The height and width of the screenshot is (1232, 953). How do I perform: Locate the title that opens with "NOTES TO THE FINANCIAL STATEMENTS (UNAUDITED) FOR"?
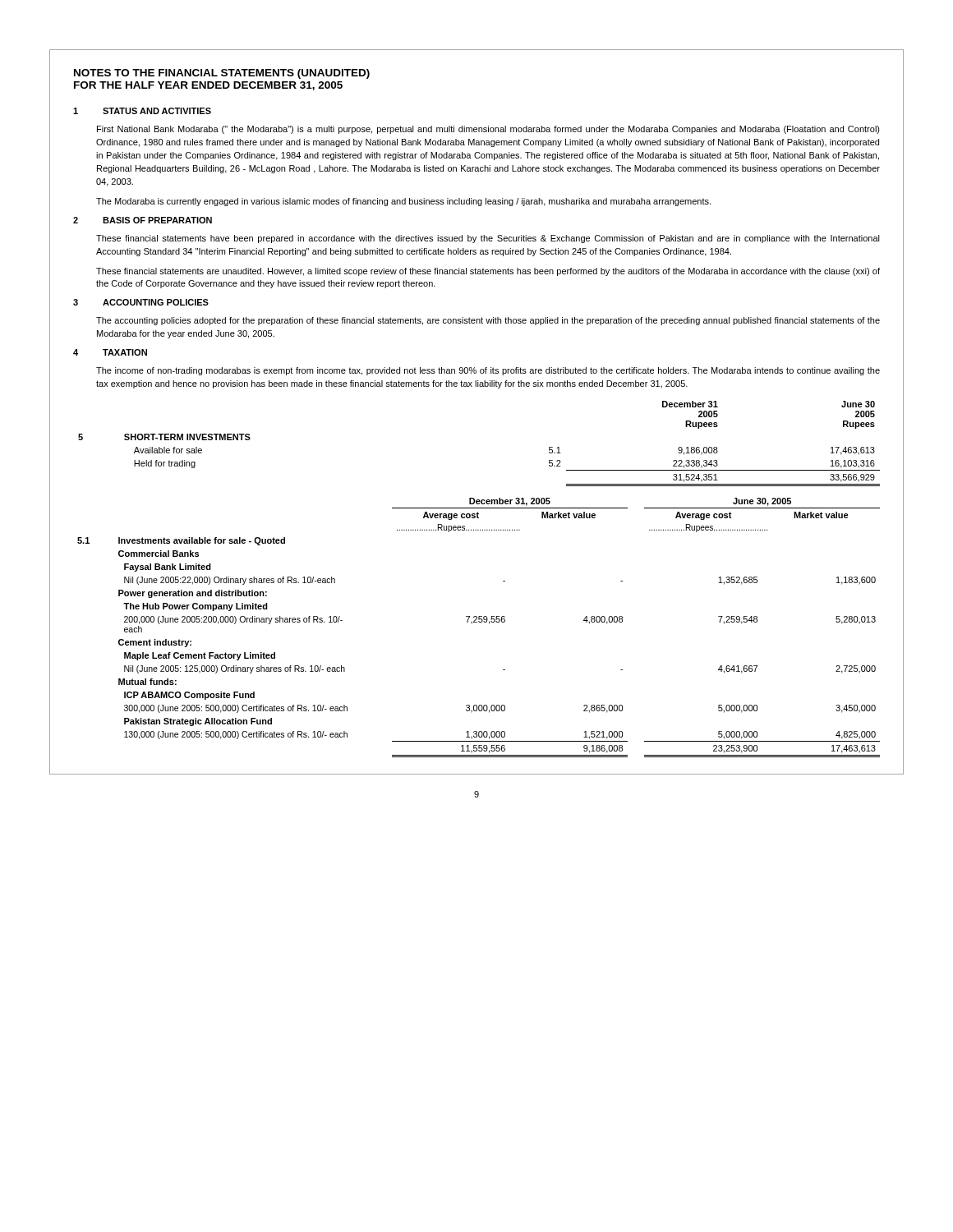pyautogui.click(x=222, y=74)
